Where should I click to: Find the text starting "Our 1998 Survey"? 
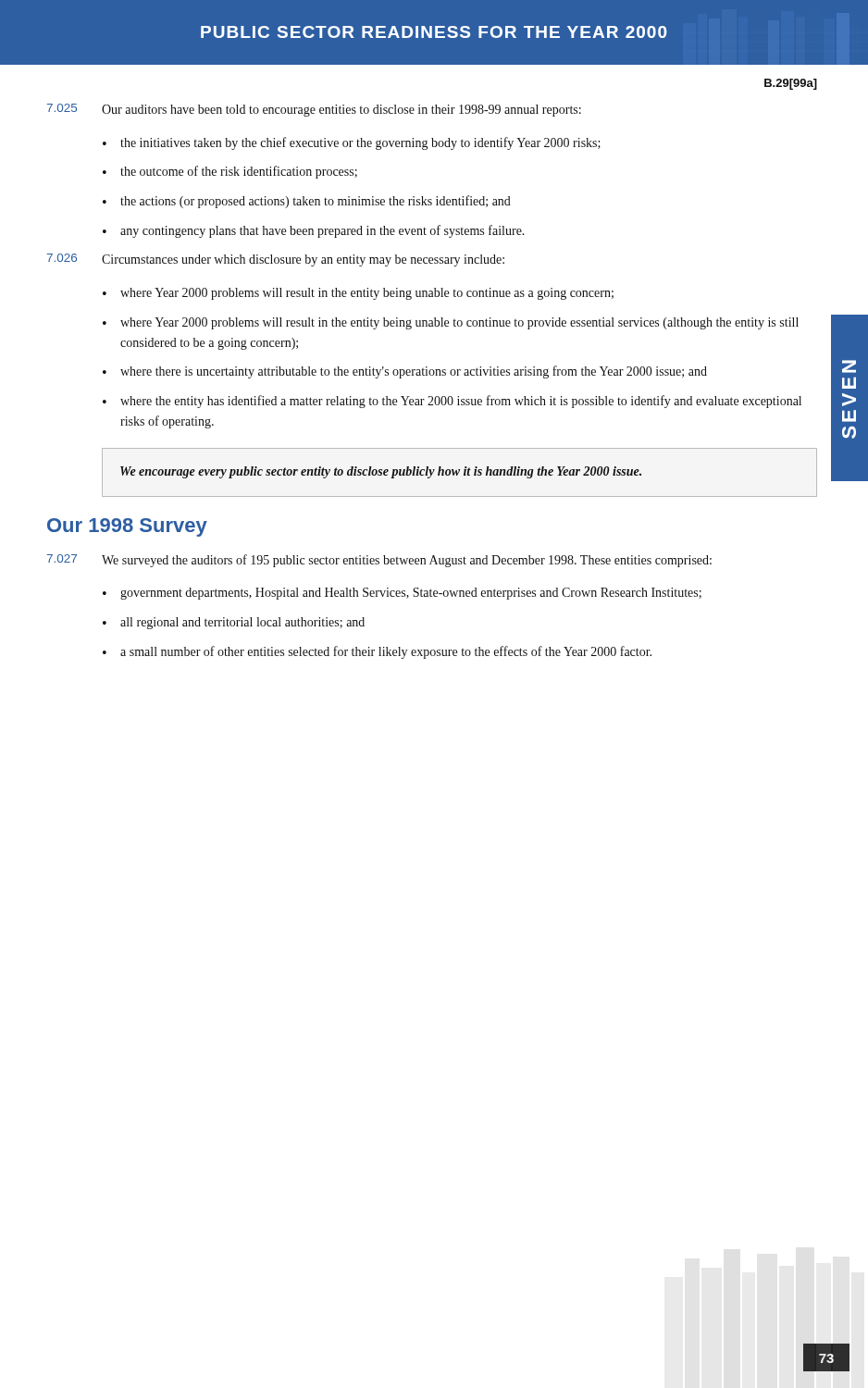127,525
